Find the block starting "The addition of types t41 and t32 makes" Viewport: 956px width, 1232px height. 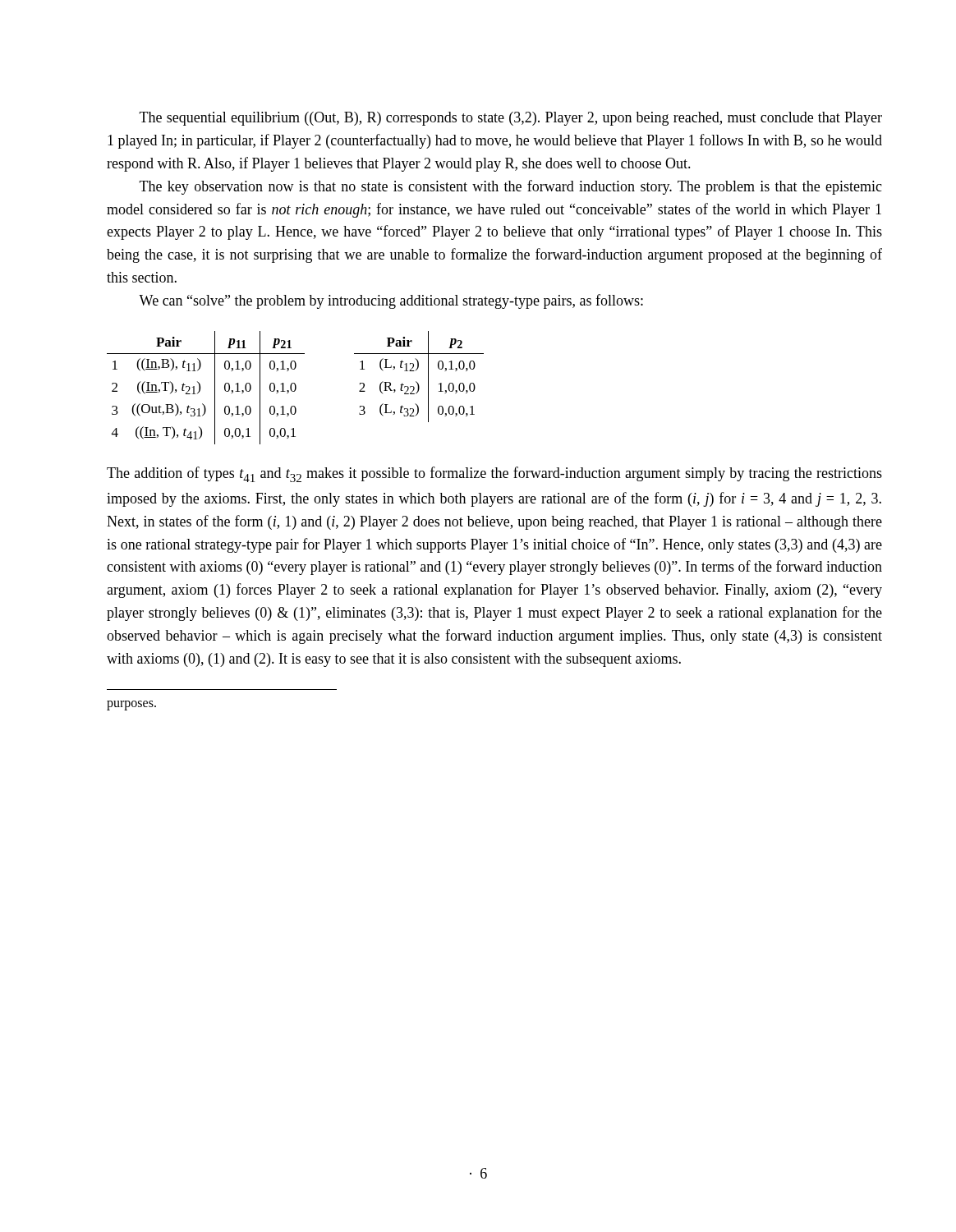(x=494, y=567)
